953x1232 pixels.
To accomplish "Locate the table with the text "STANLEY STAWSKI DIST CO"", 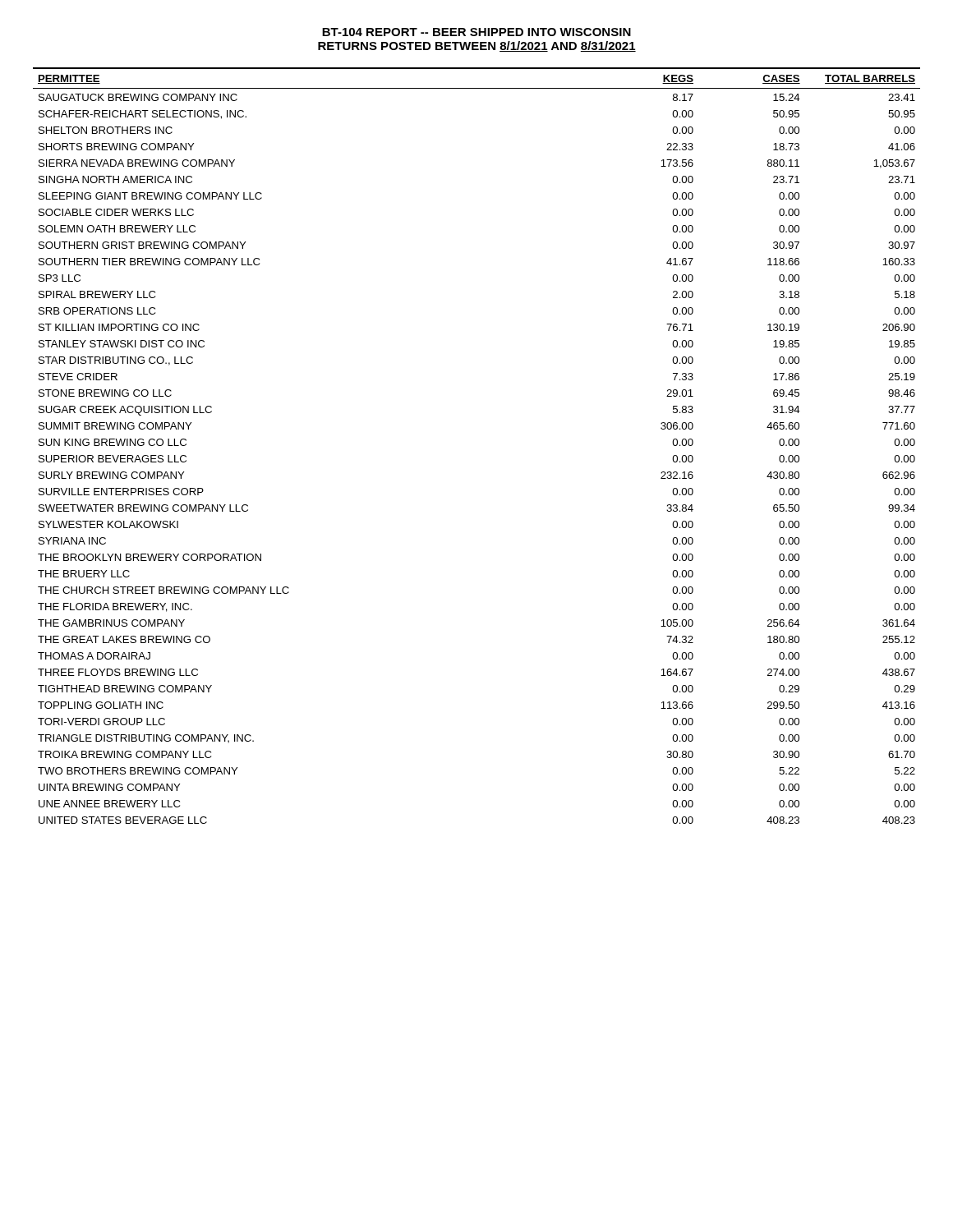I will [476, 448].
